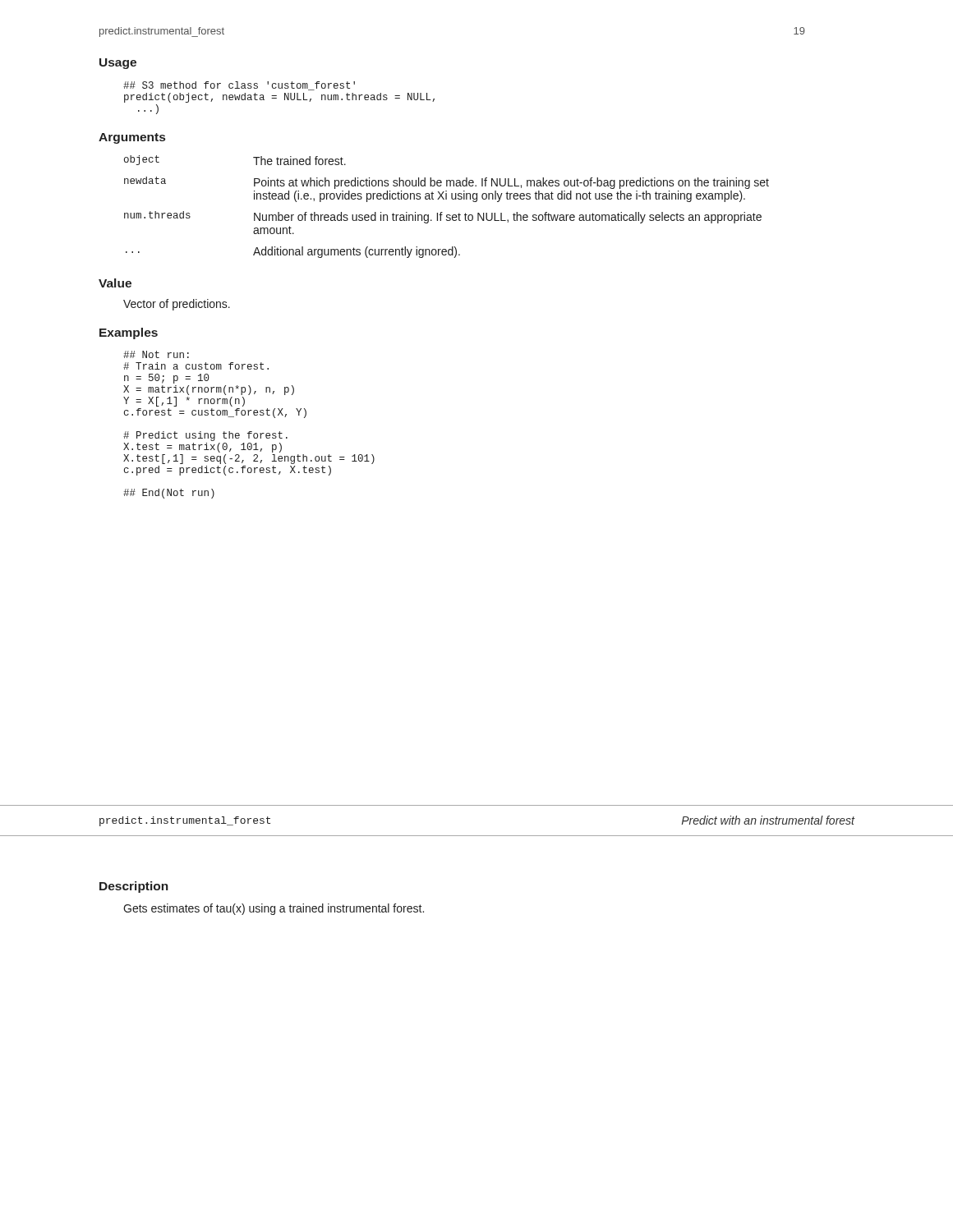Find the text block containing "Gets estimates of tau(x)"
This screenshot has width=953, height=1232.
click(274, 908)
